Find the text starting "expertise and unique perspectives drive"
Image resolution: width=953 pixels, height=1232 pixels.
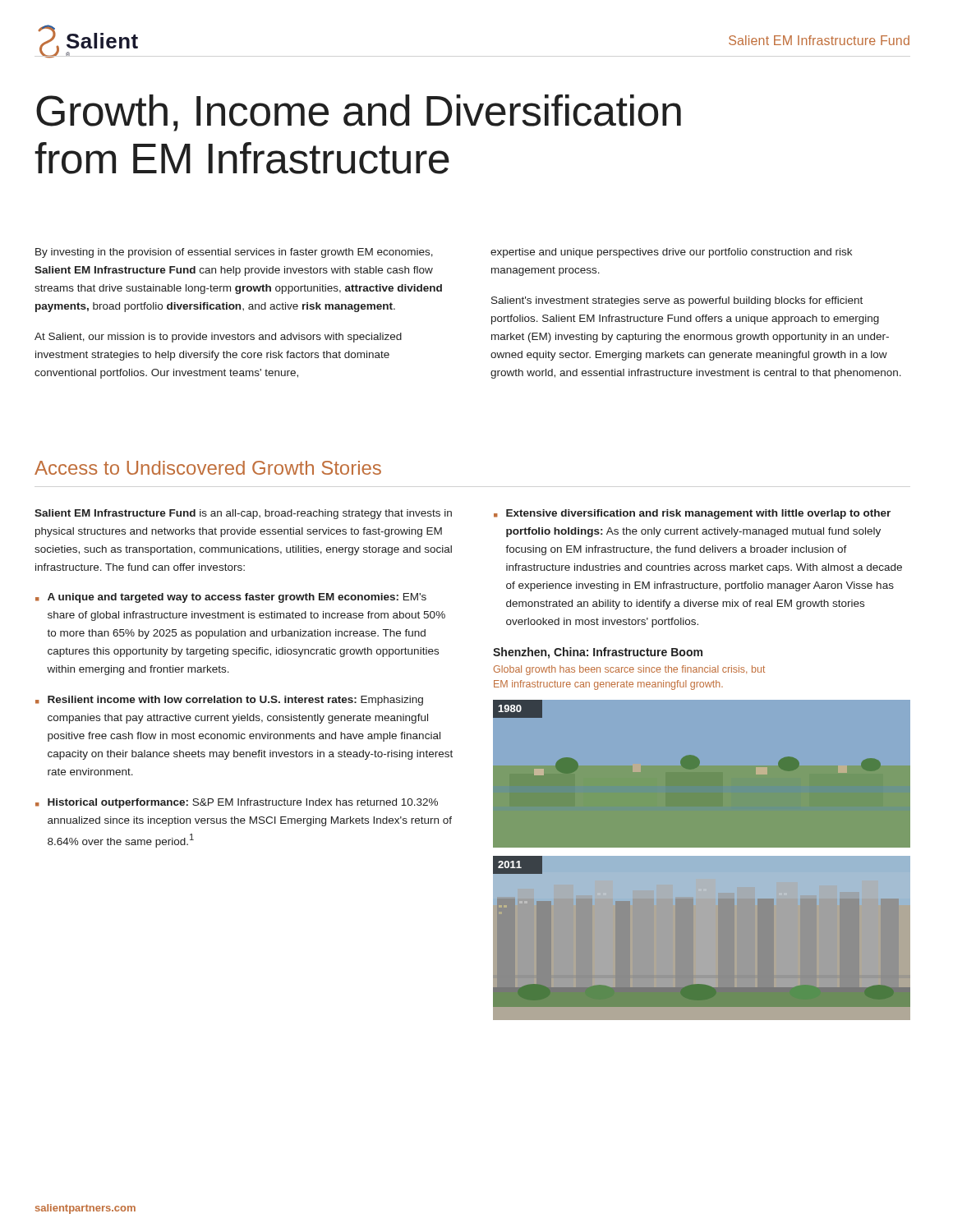click(x=700, y=312)
